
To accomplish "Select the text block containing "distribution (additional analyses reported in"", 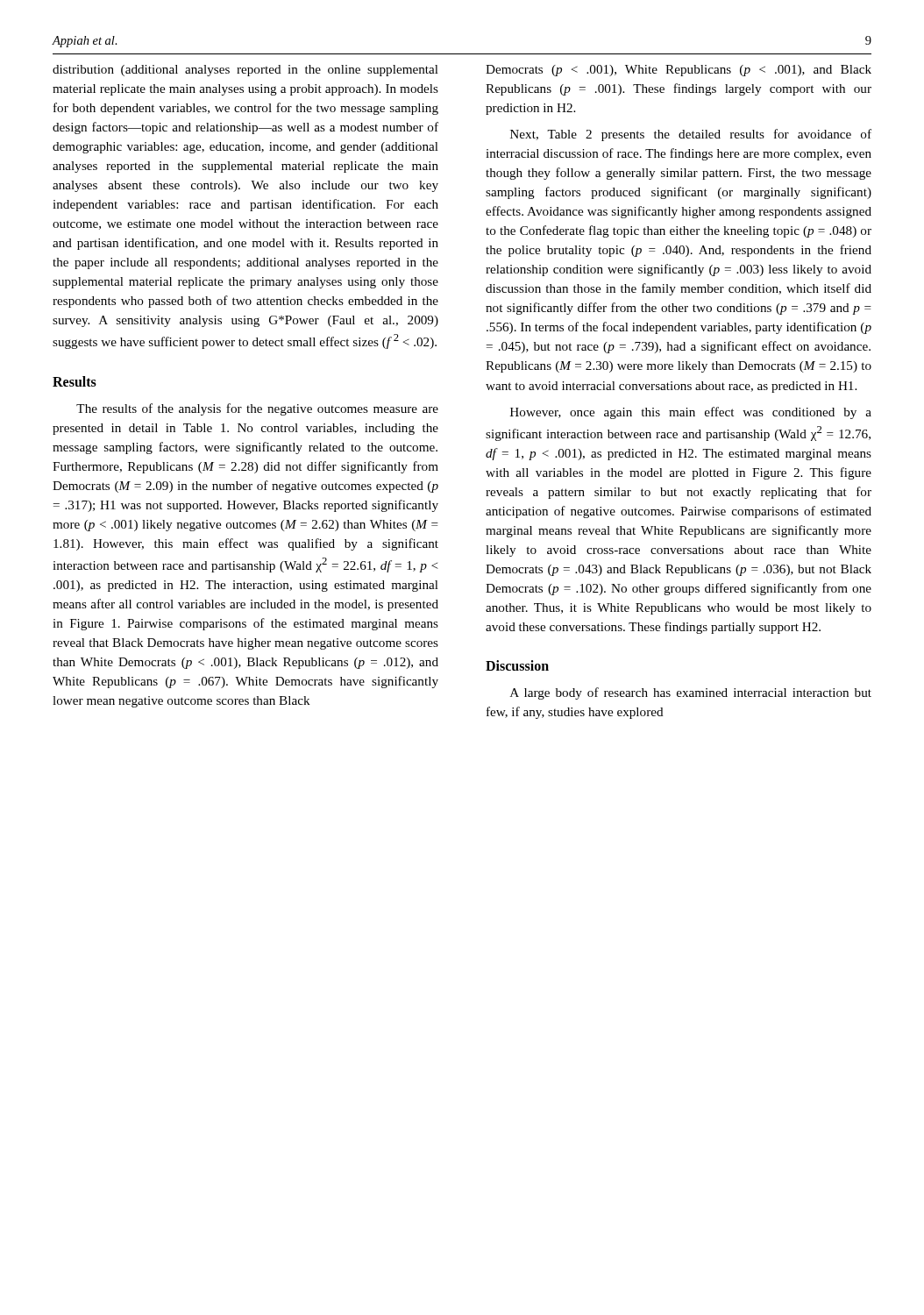I will [245, 206].
